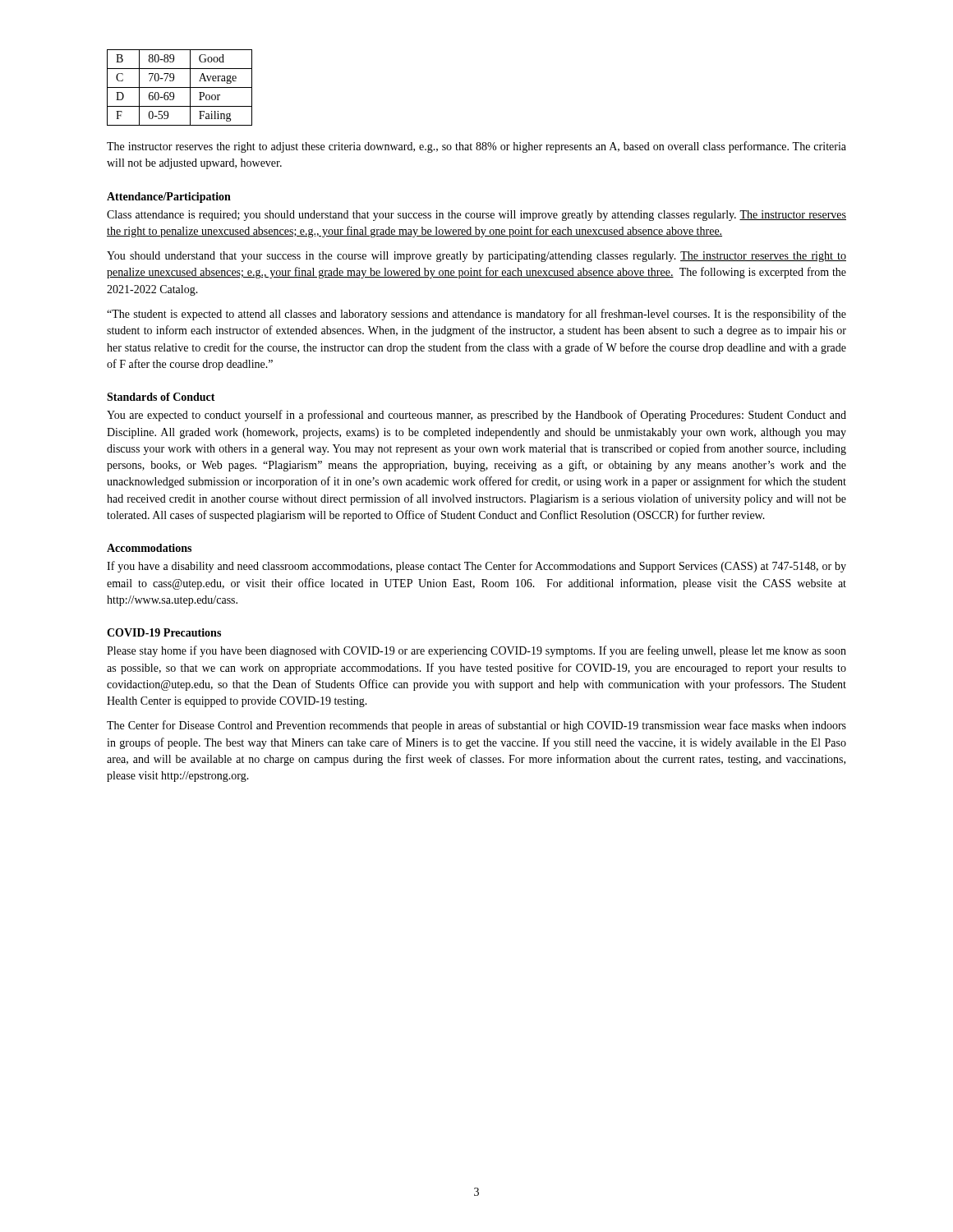Find the text block with the text "You are expected to conduct yourself"
This screenshot has height=1232, width=953.
(476, 465)
